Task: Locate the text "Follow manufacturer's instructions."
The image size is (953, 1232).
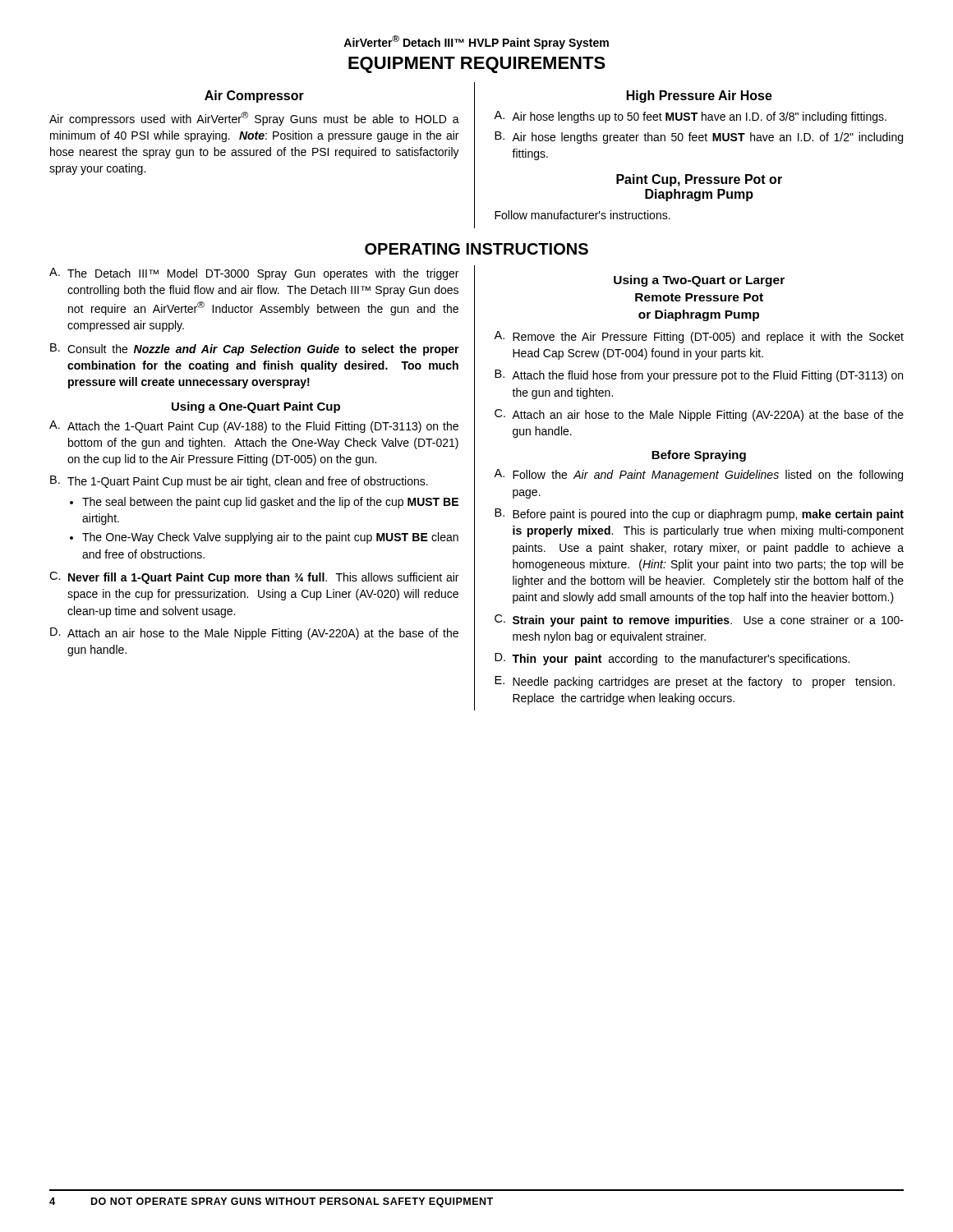Action: pyautogui.click(x=583, y=215)
